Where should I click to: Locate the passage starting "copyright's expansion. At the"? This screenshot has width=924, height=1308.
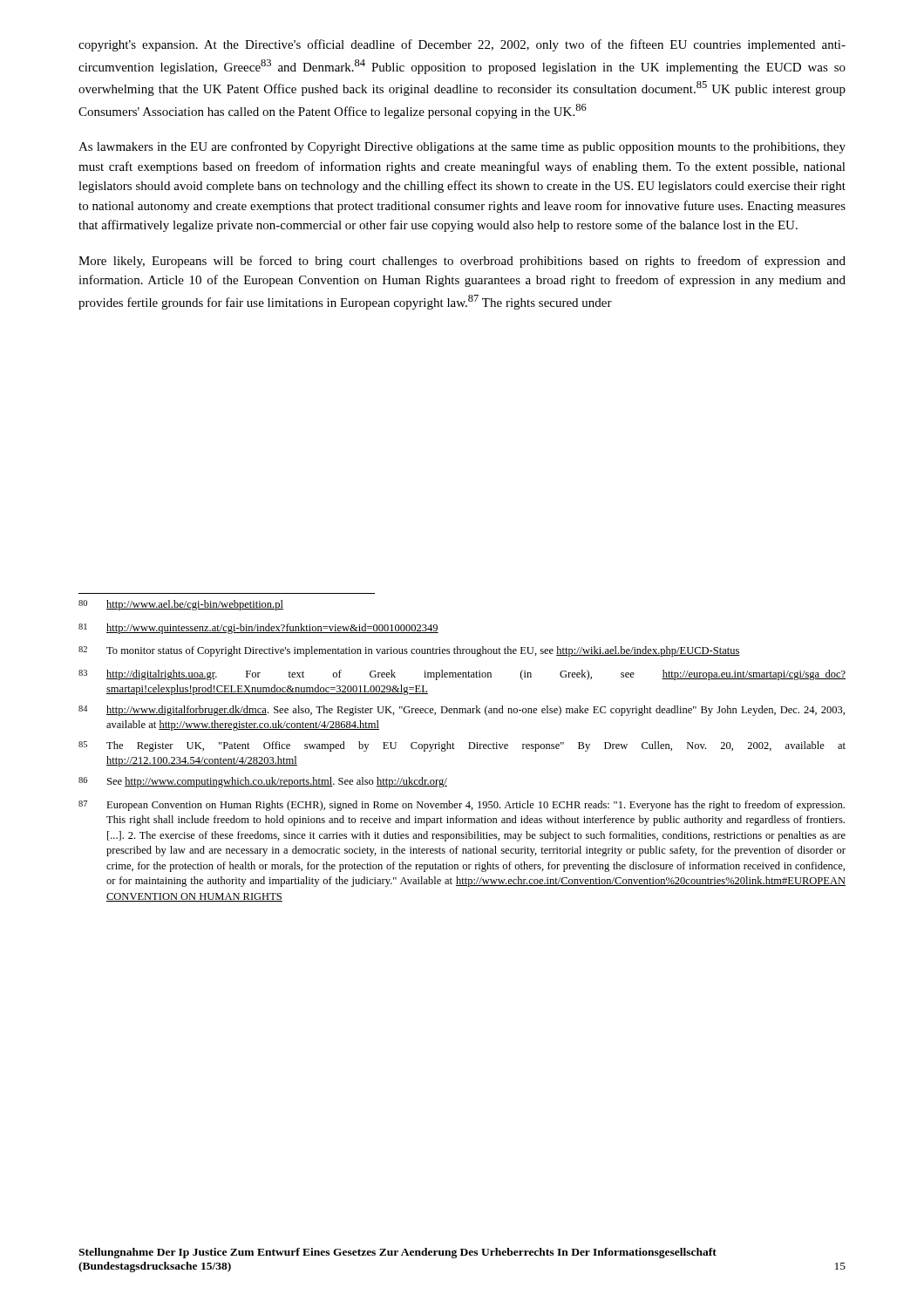click(462, 78)
